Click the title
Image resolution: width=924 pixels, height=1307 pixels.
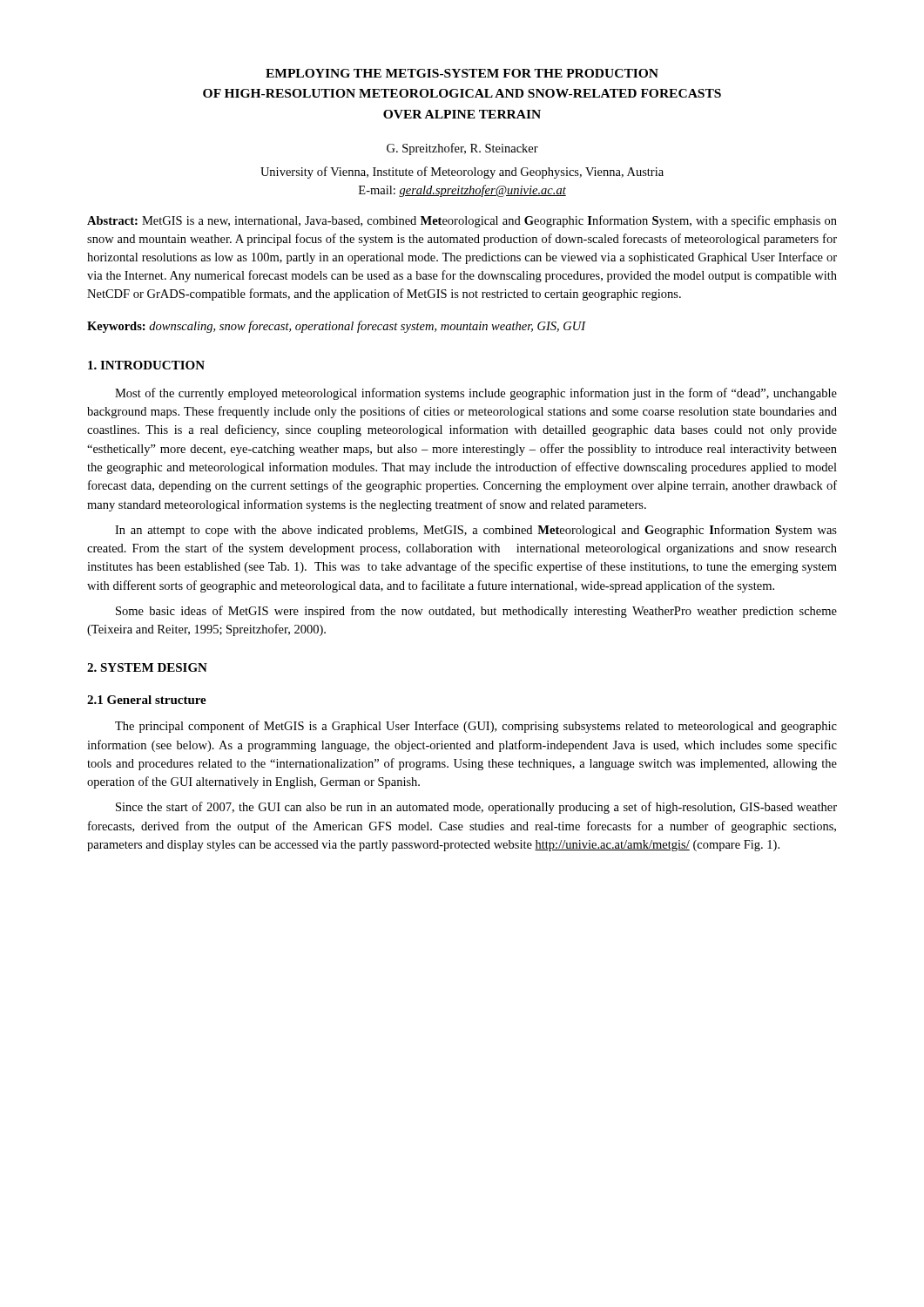(x=462, y=93)
